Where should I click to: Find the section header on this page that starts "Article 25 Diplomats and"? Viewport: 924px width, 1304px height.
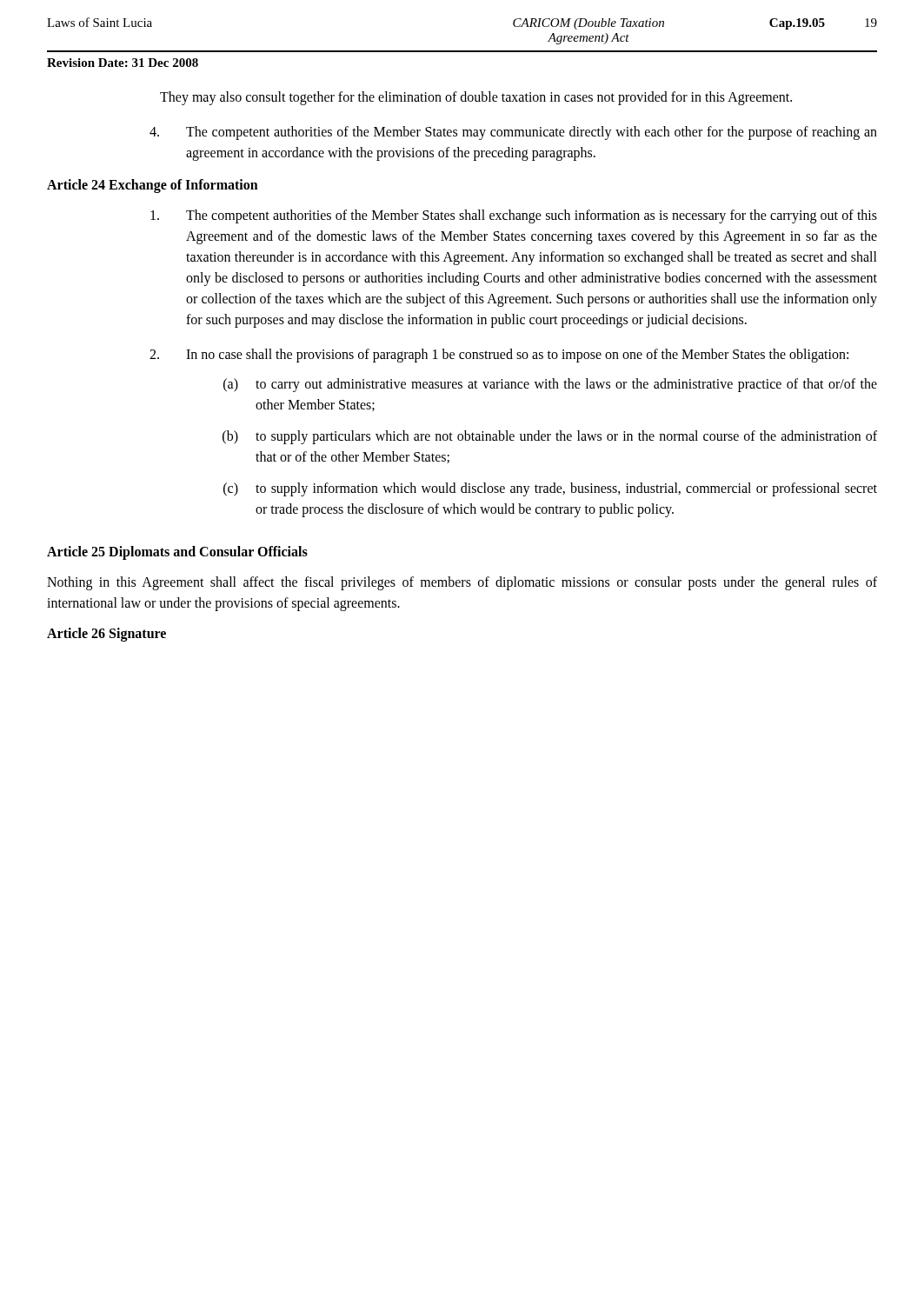coord(177,552)
